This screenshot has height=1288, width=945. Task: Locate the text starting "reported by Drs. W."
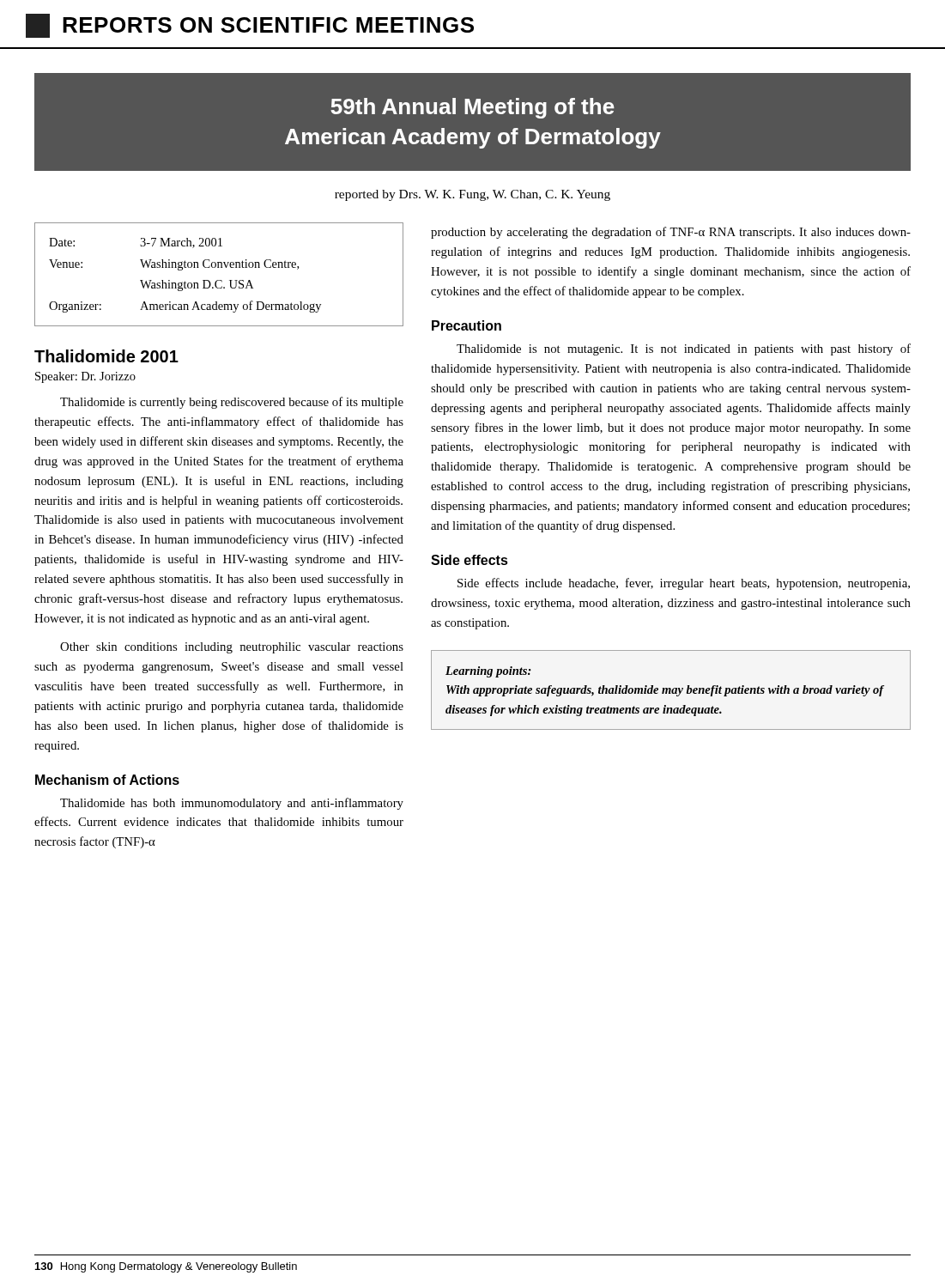[x=472, y=194]
